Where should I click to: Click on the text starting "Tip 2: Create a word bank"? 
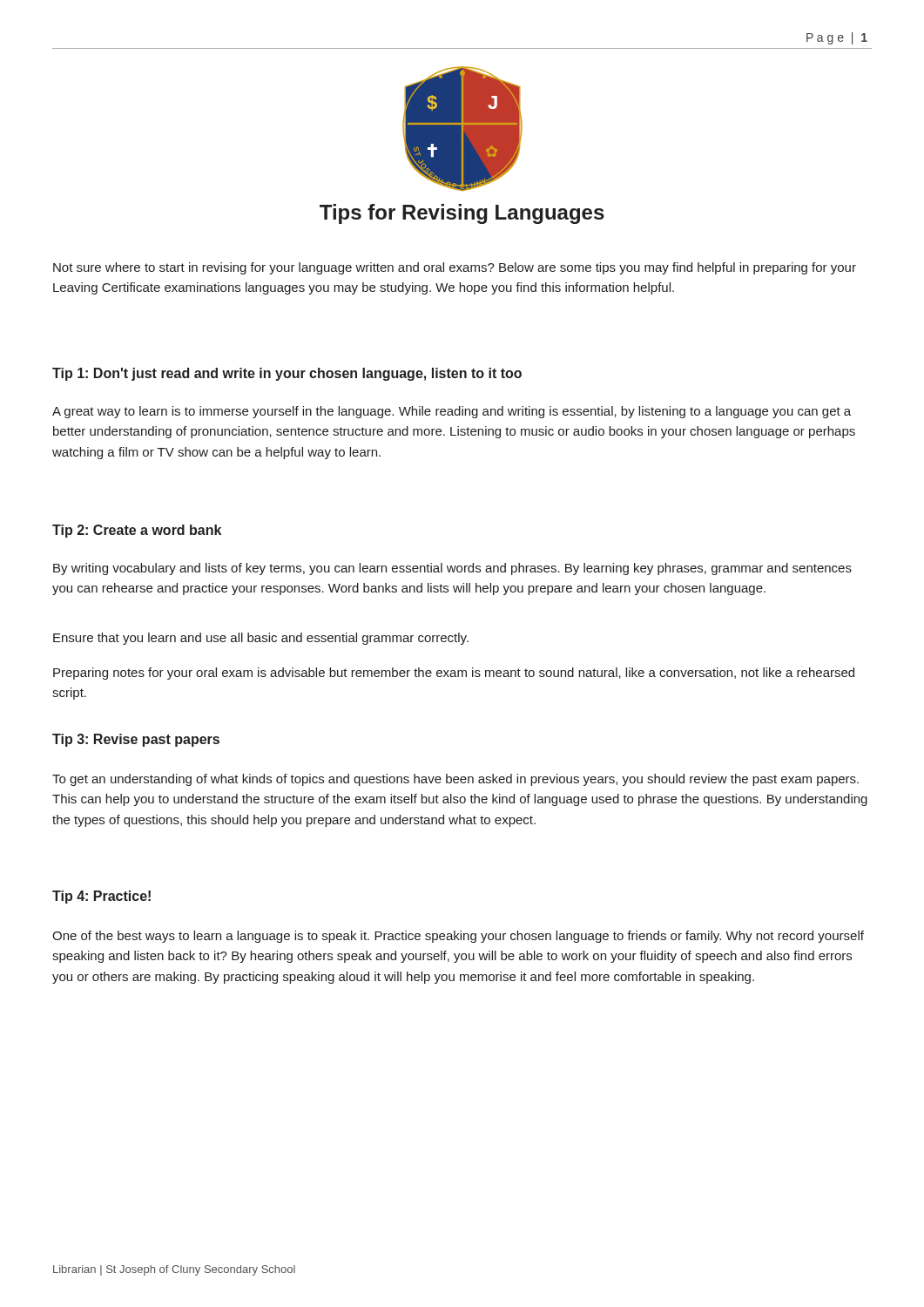point(137,531)
